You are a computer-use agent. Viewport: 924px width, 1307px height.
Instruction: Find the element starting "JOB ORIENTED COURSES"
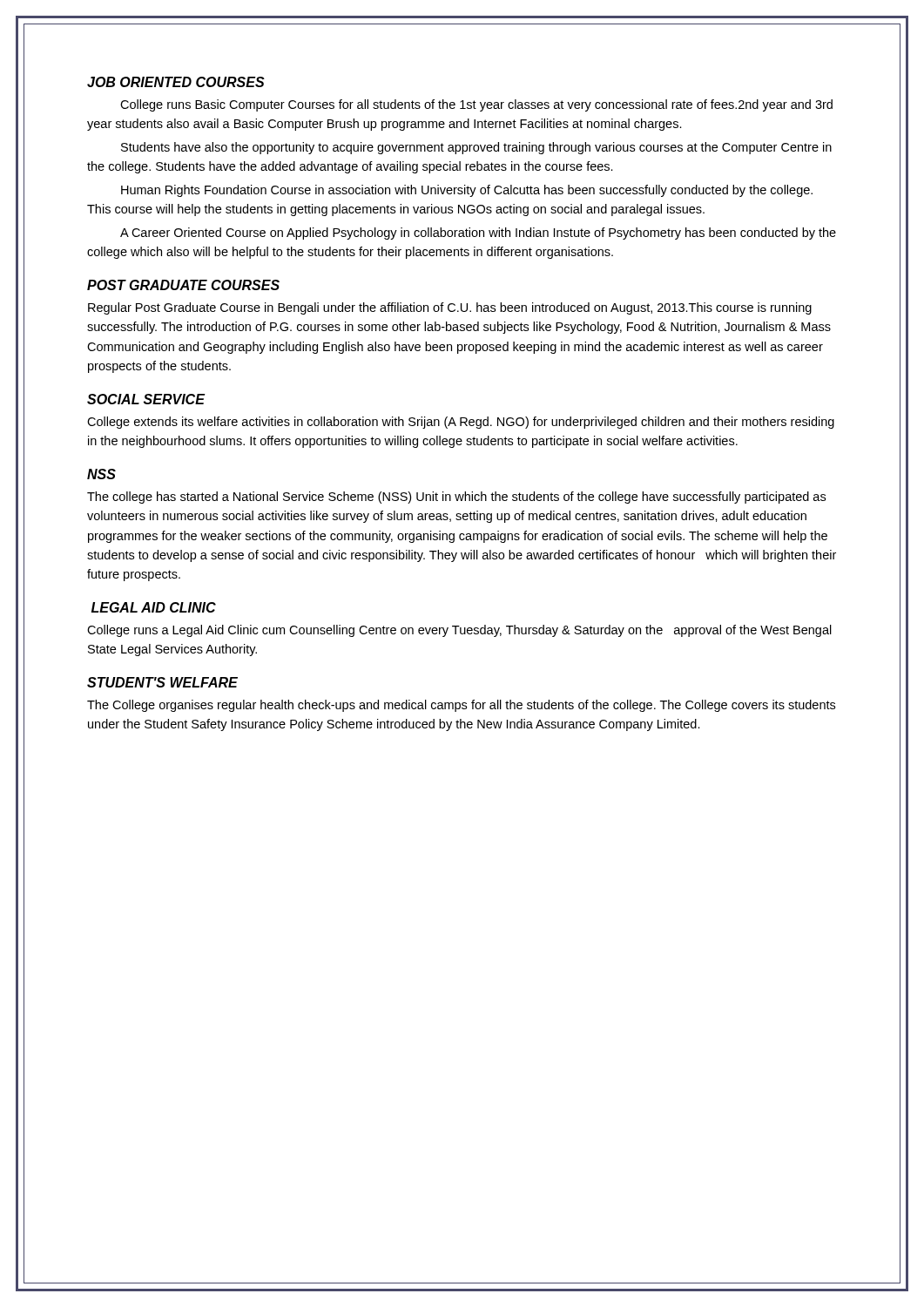176,82
